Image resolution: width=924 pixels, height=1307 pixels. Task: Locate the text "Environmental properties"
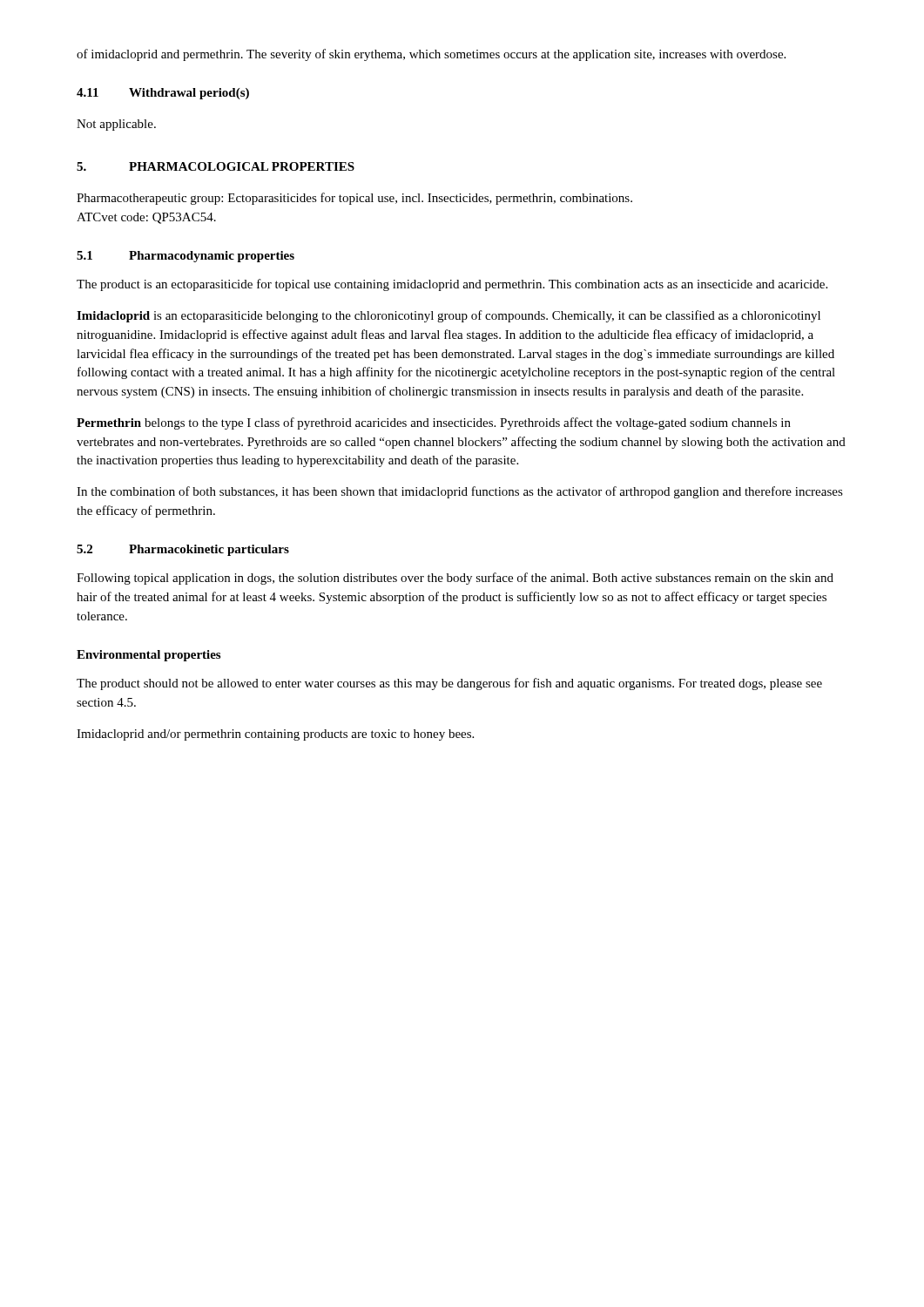[x=149, y=654]
